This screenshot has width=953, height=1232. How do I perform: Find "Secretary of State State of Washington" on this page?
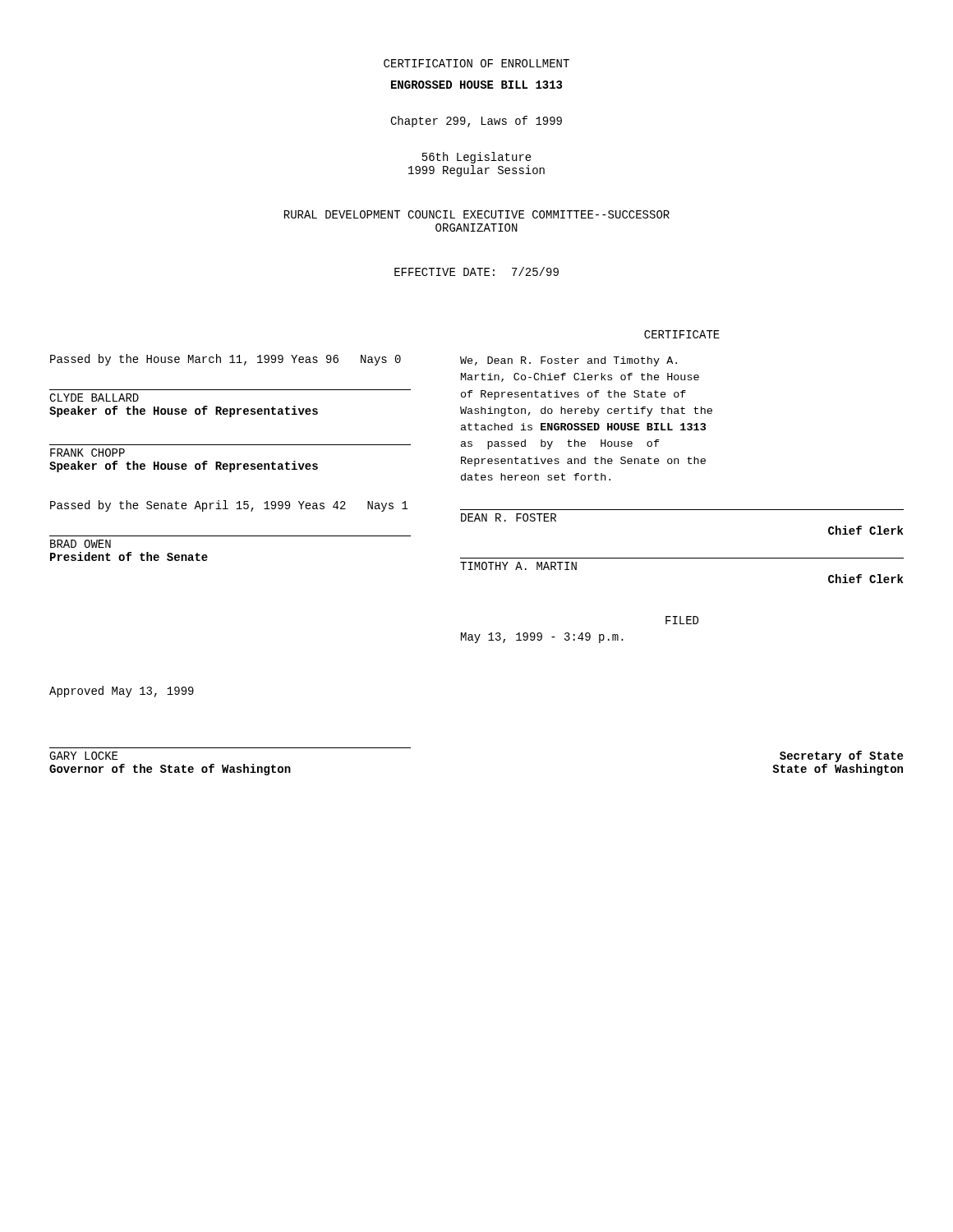(838, 763)
